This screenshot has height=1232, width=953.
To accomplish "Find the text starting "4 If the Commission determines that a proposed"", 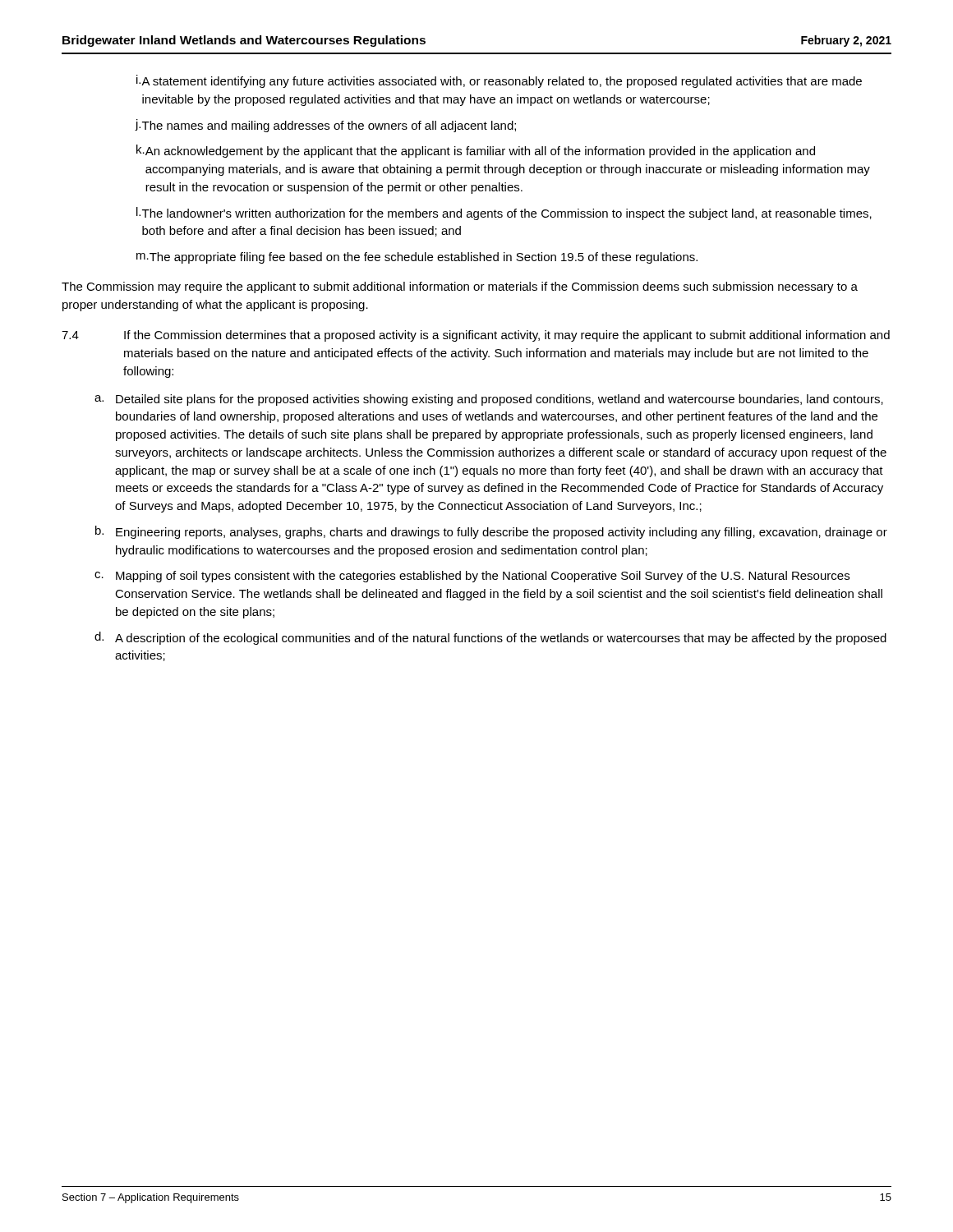I will coord(476,353).
